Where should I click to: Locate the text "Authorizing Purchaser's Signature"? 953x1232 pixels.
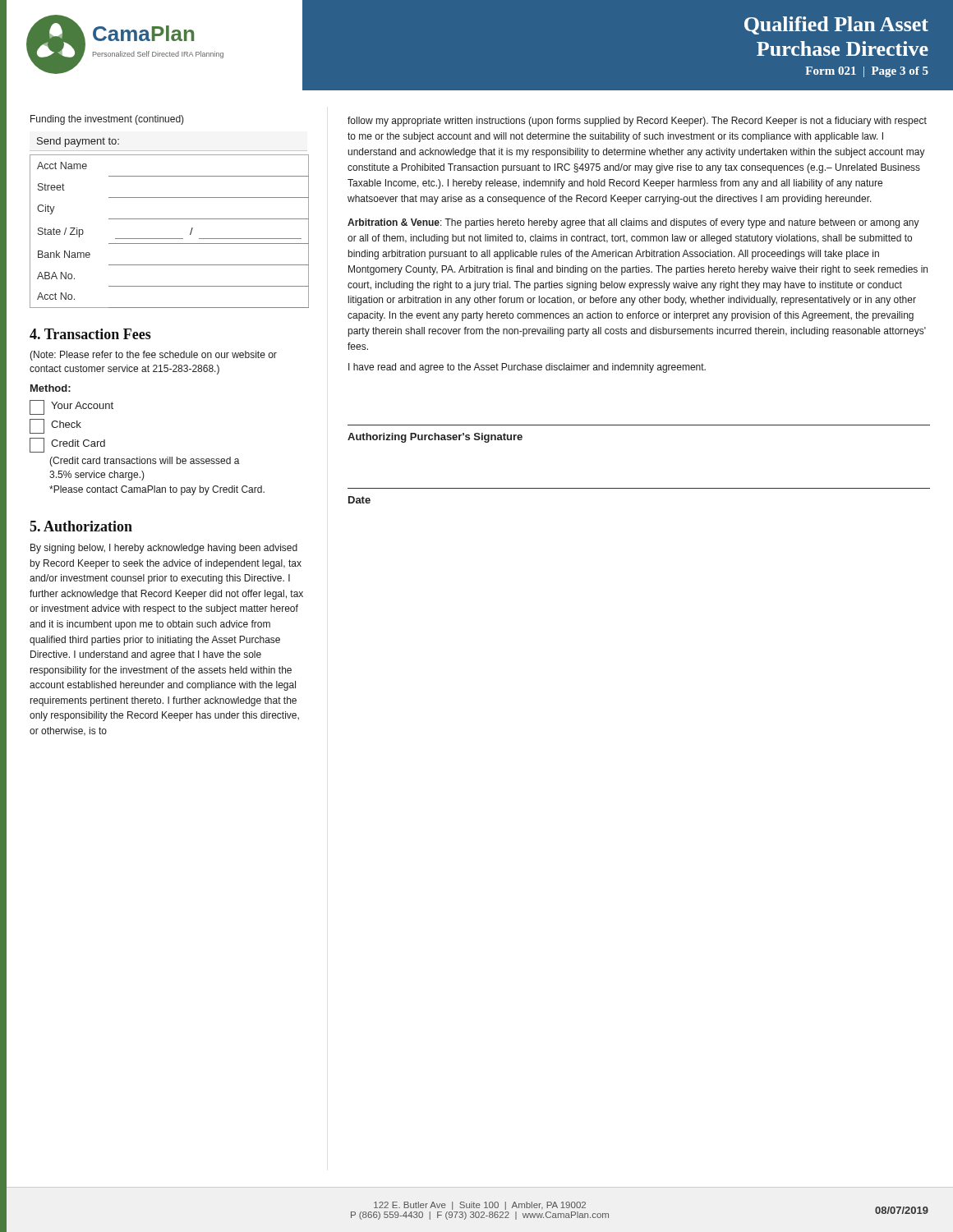(435, 437)
